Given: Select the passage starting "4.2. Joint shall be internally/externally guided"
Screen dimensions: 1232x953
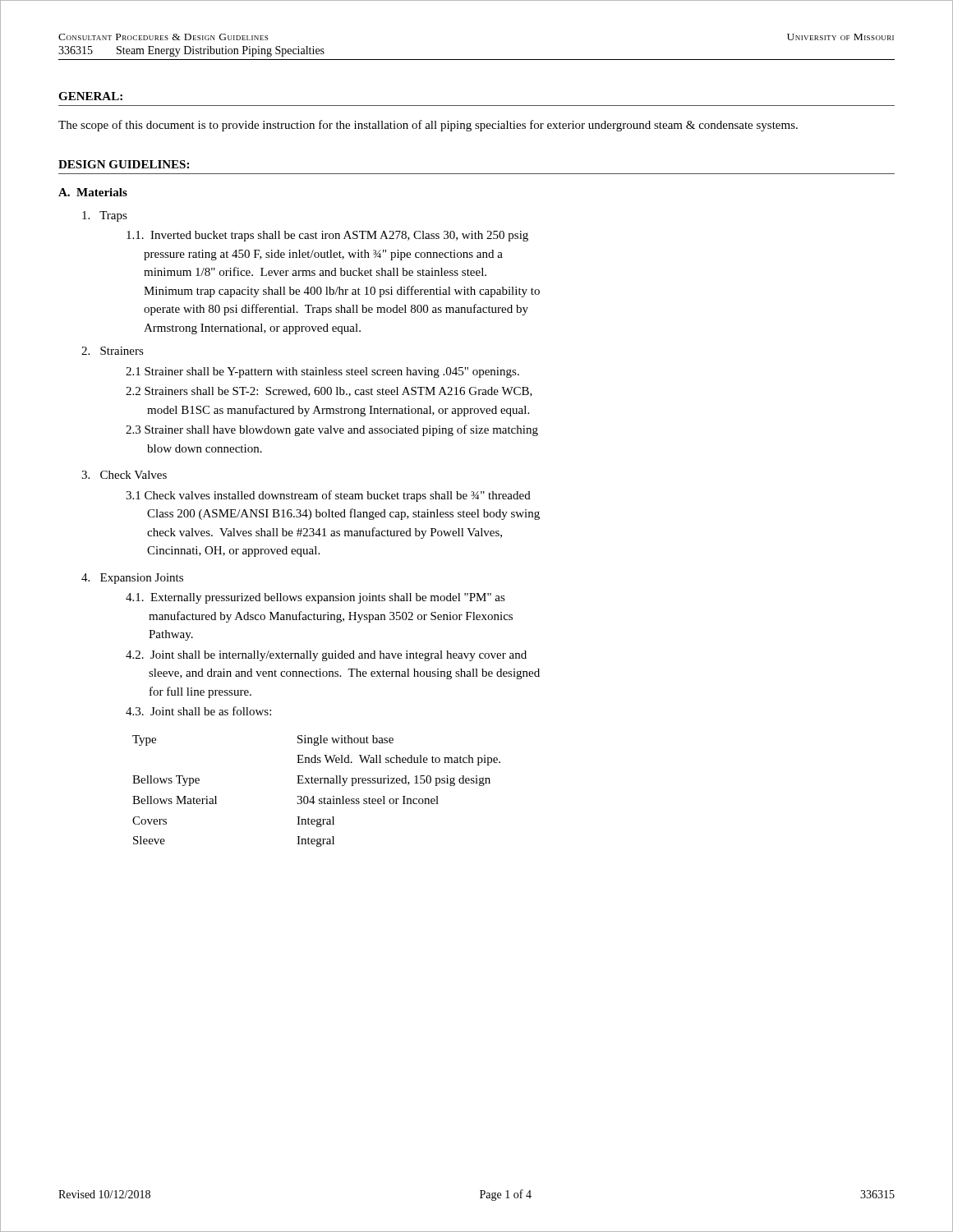Looking at the screenshot, I should (333, 674).
